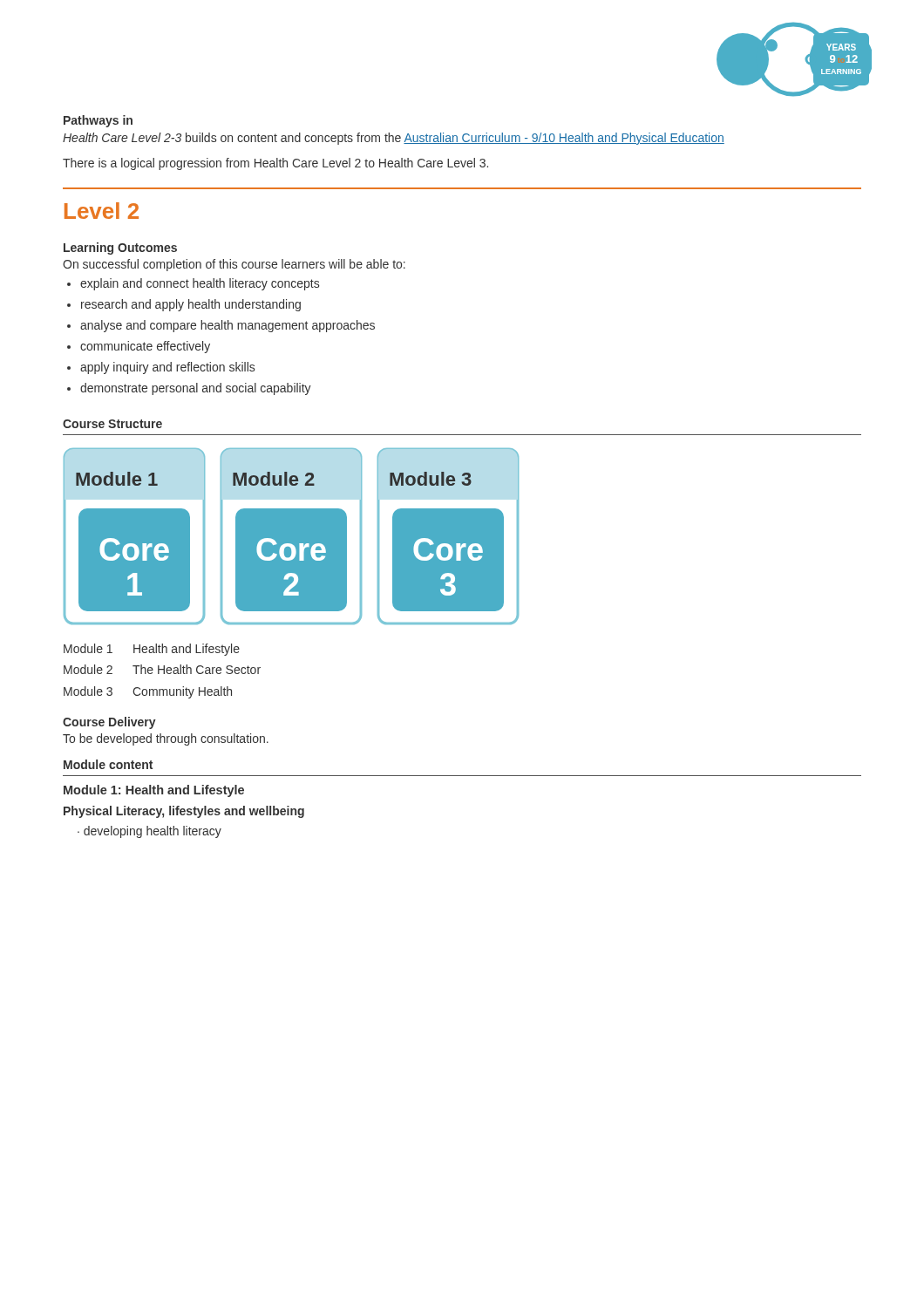Screen dimensions: 1308x924
Task: Point to "Pathways in"
Action: coord(98,120)
